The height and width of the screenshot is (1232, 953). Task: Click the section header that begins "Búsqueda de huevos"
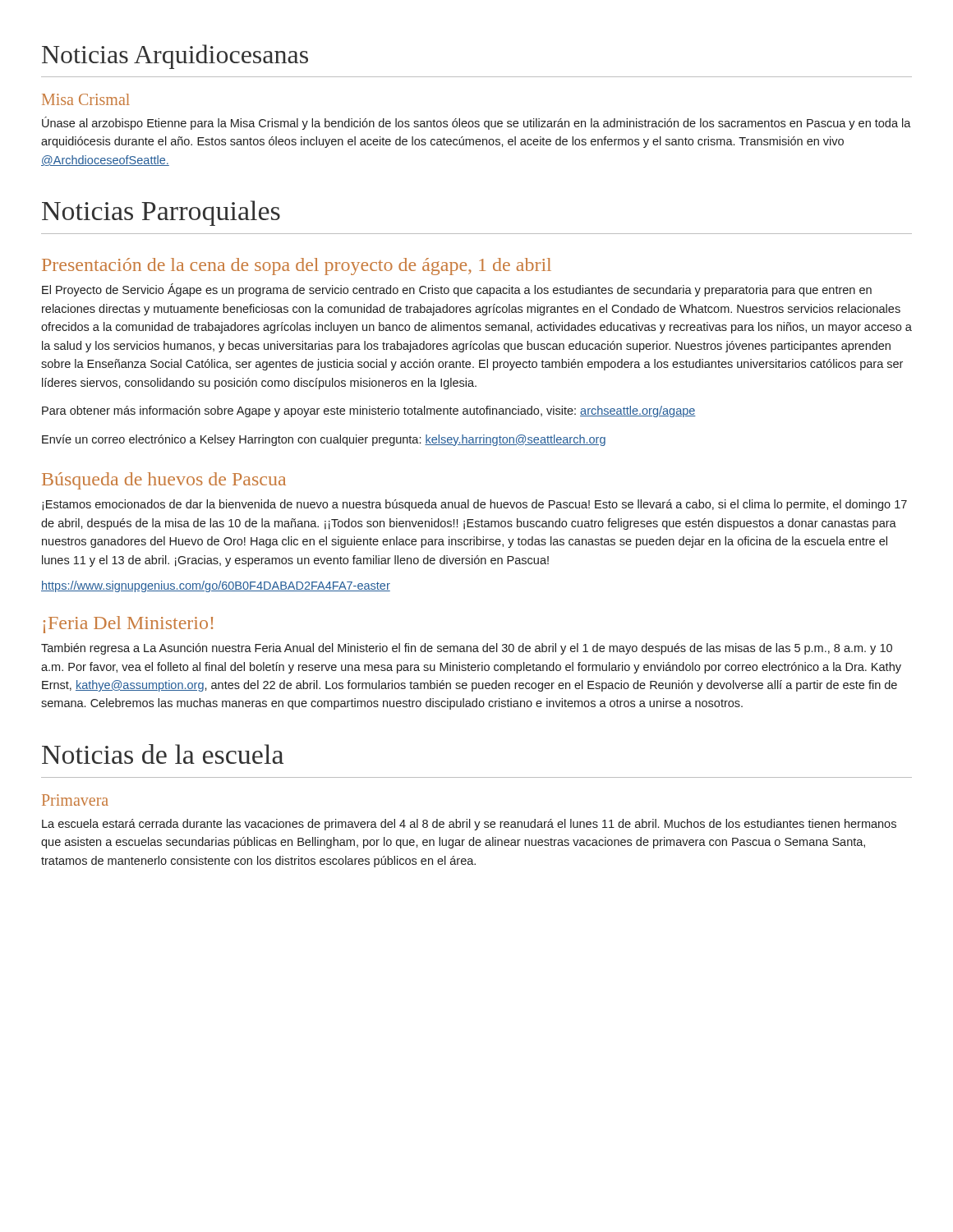[164, 481]
